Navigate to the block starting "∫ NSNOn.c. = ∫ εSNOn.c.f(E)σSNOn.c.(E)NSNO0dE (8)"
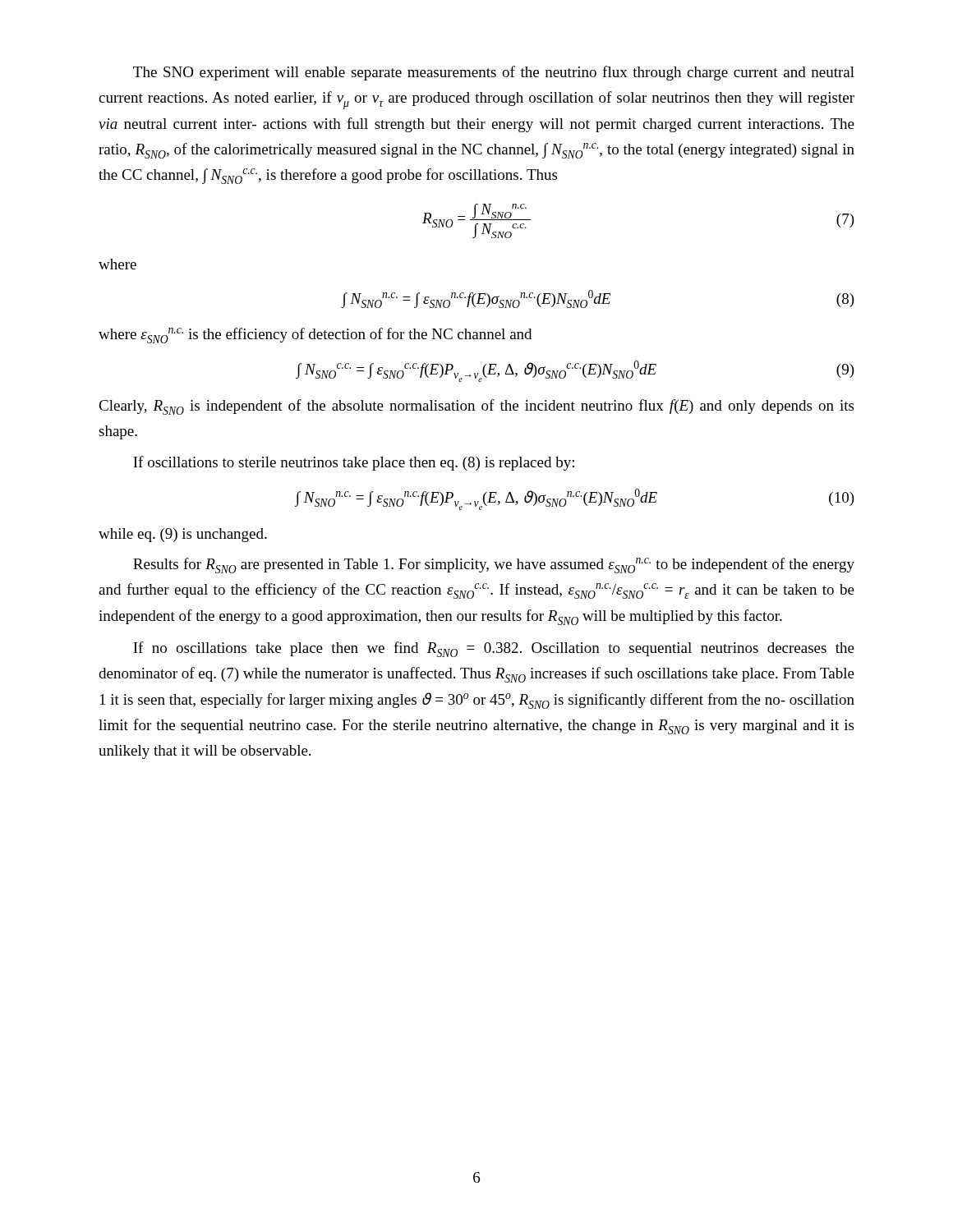This screenshot has height=1232, width=953. [x=476, y=299]
